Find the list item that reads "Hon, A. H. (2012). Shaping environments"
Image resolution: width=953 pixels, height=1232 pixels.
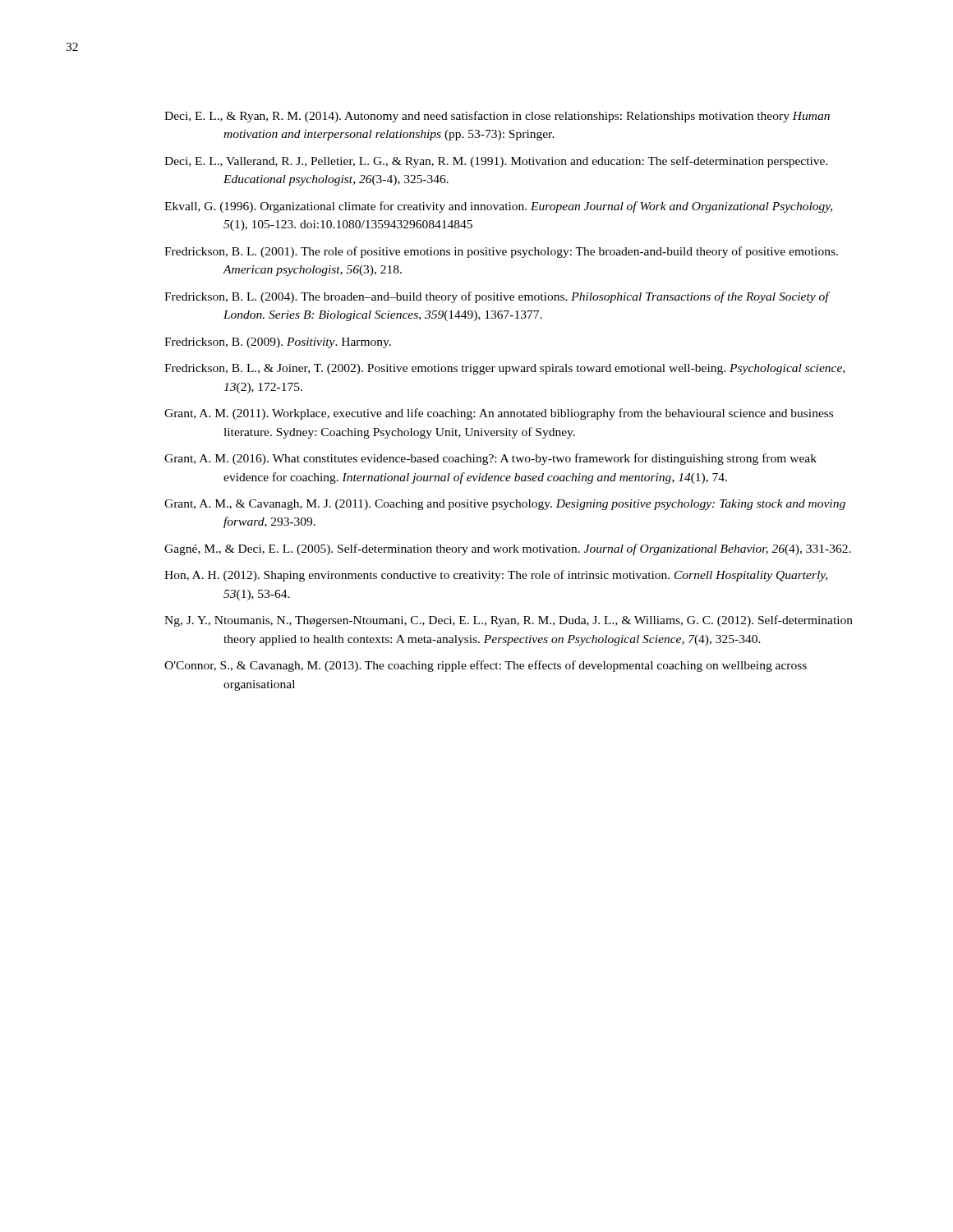496,584
